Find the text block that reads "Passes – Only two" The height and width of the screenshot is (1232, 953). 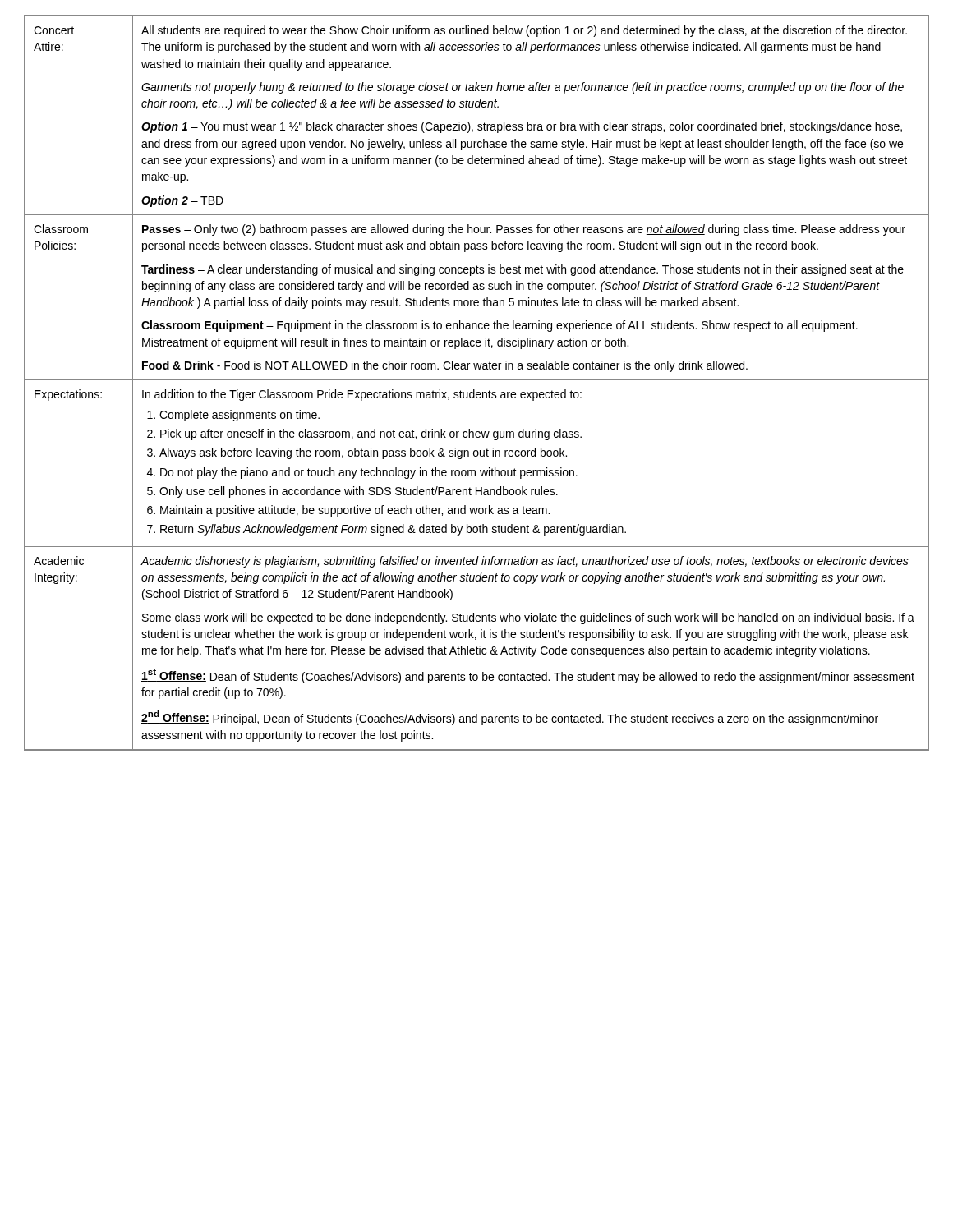point(530,297)
